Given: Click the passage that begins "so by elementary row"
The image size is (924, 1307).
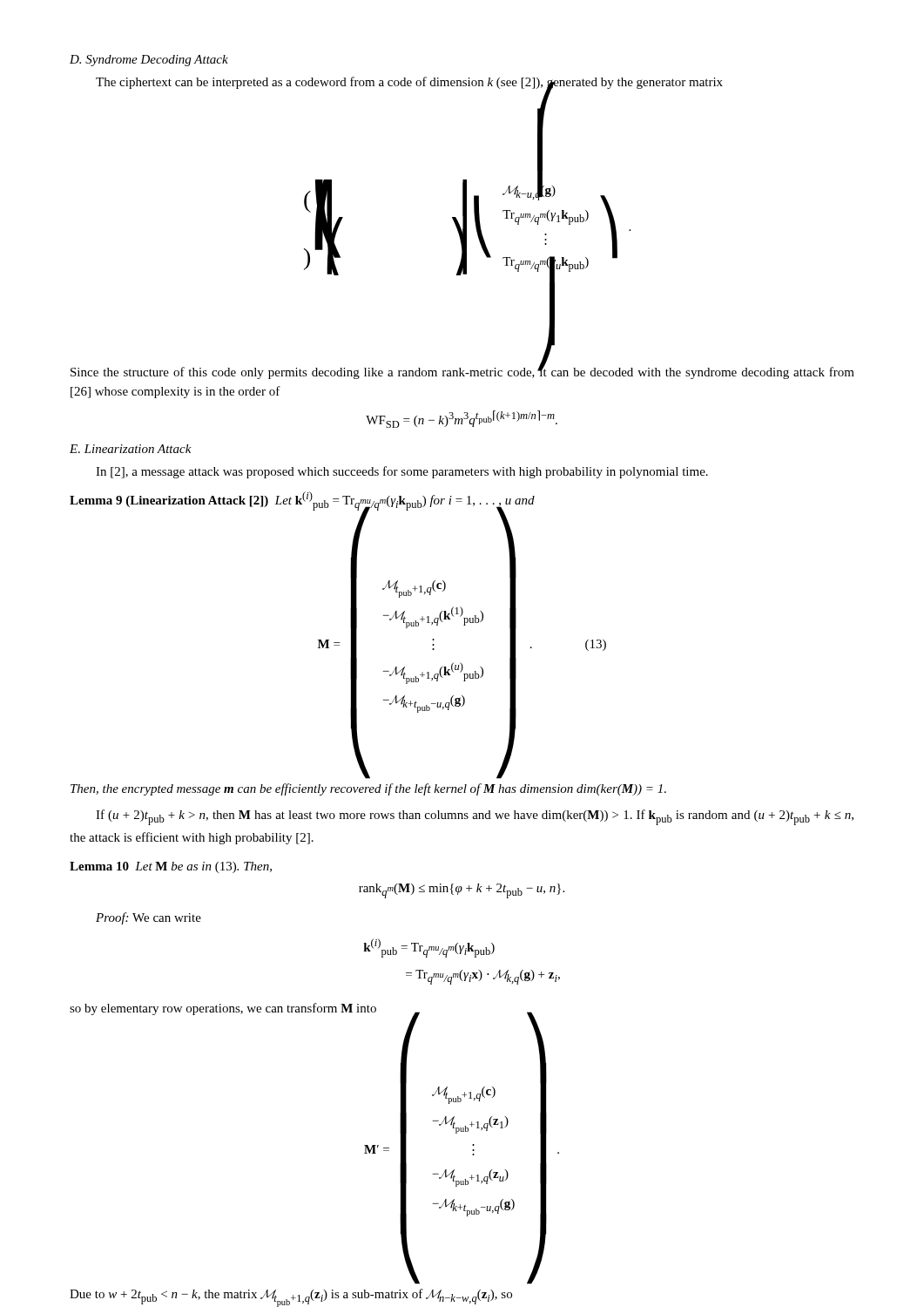Looking at the screenshot, I should click(223, 1008).
